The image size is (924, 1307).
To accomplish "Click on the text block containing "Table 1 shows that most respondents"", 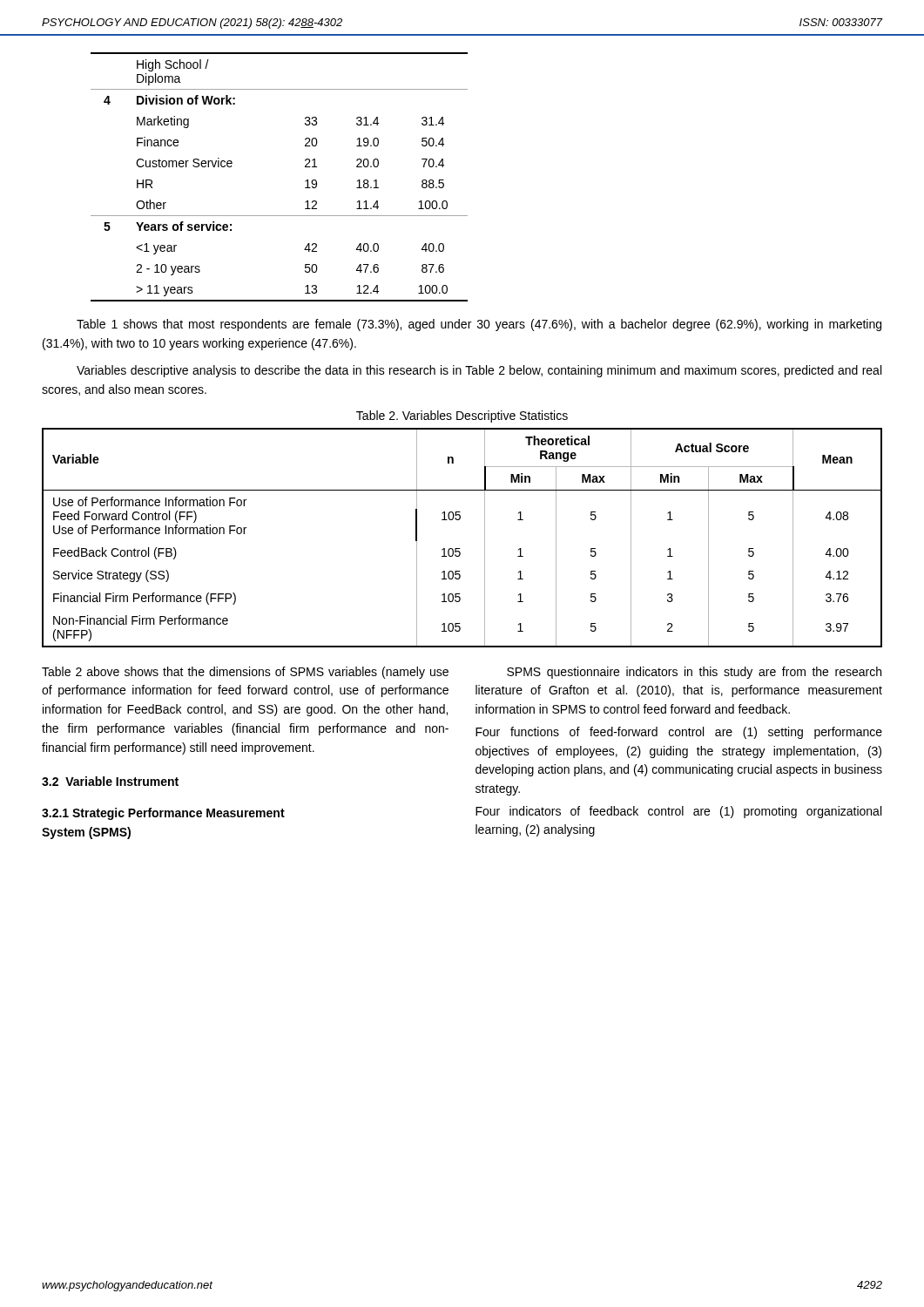I will [462, 334].
